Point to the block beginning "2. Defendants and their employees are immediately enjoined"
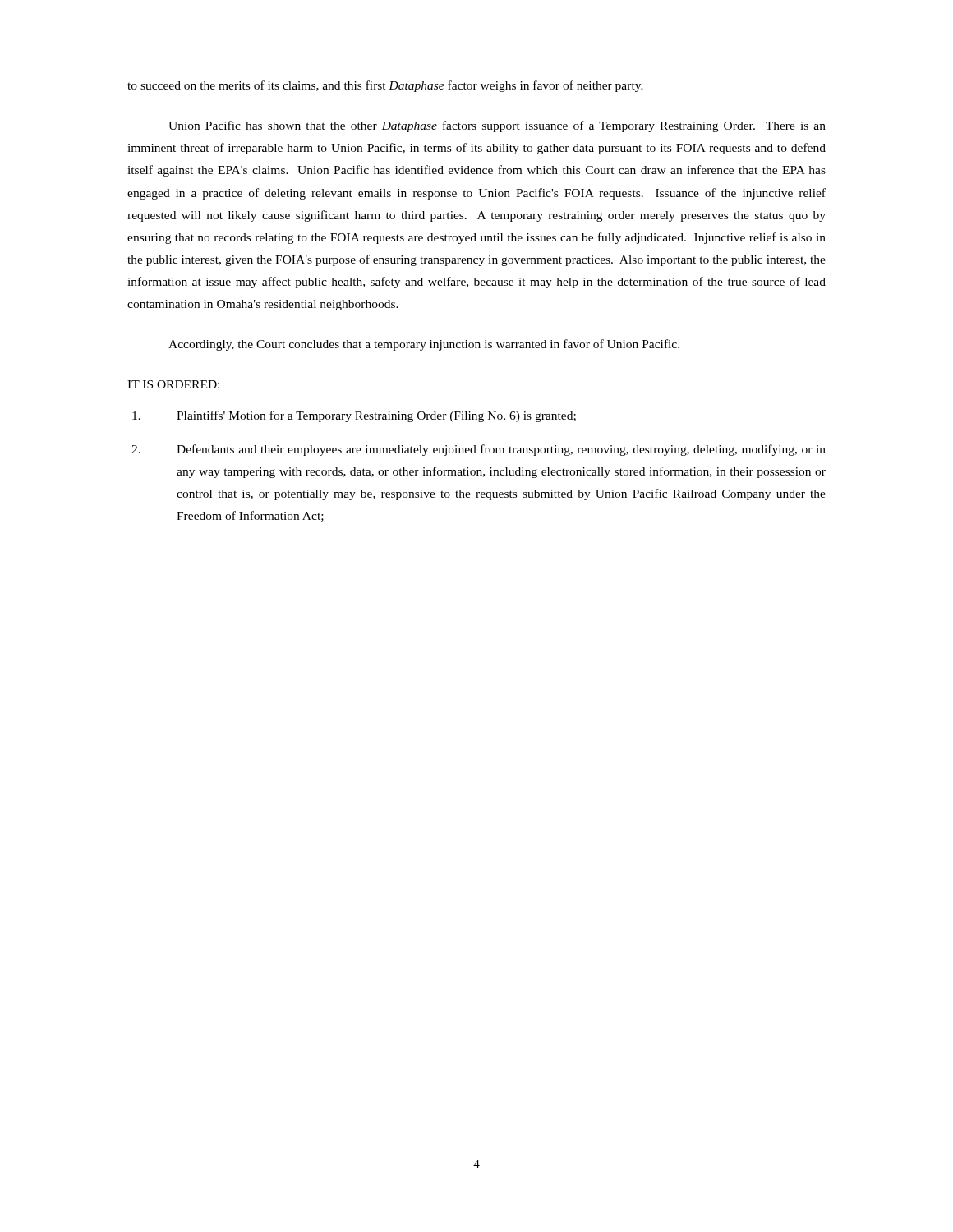Viewport: 953px width, 1232px height. point(476,482)
